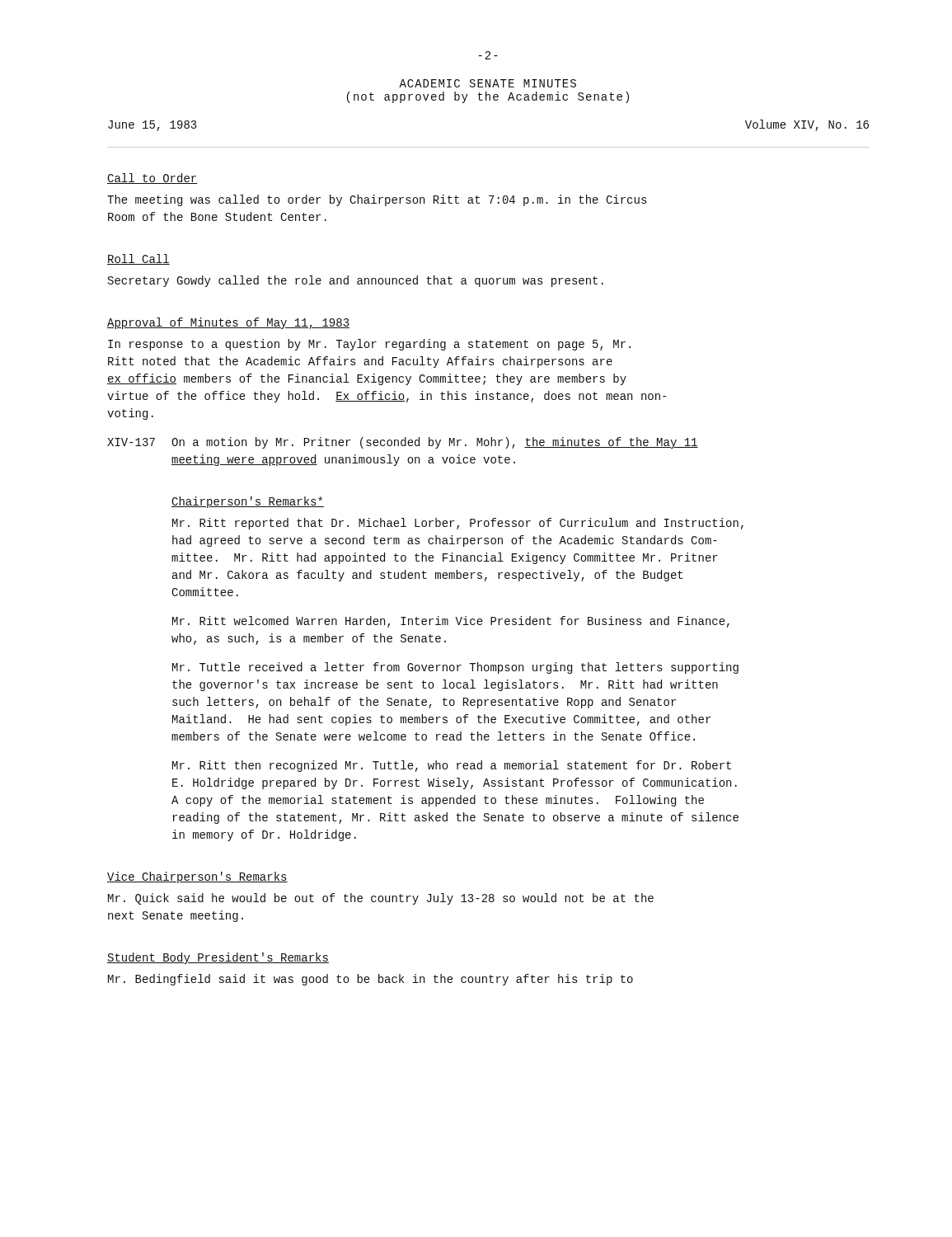Viewport: 952px width, 1237px height.
Task: Where is the passage that starts "Mr. Quick said"?
Action: [x=381, y=908]
